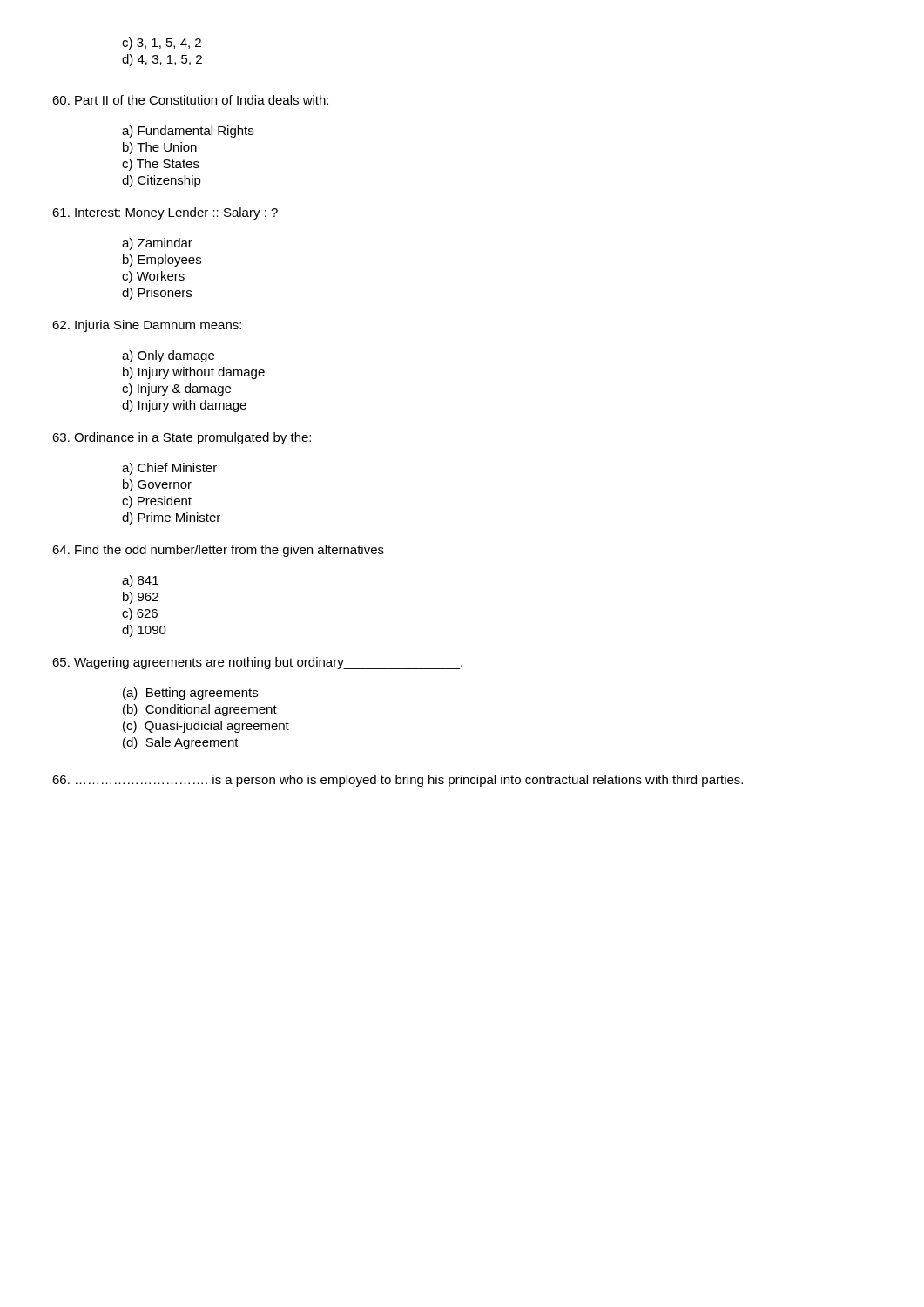Find the text block starting "b) Governor"
The image size is (924, 1307).
tap(157, 484)
